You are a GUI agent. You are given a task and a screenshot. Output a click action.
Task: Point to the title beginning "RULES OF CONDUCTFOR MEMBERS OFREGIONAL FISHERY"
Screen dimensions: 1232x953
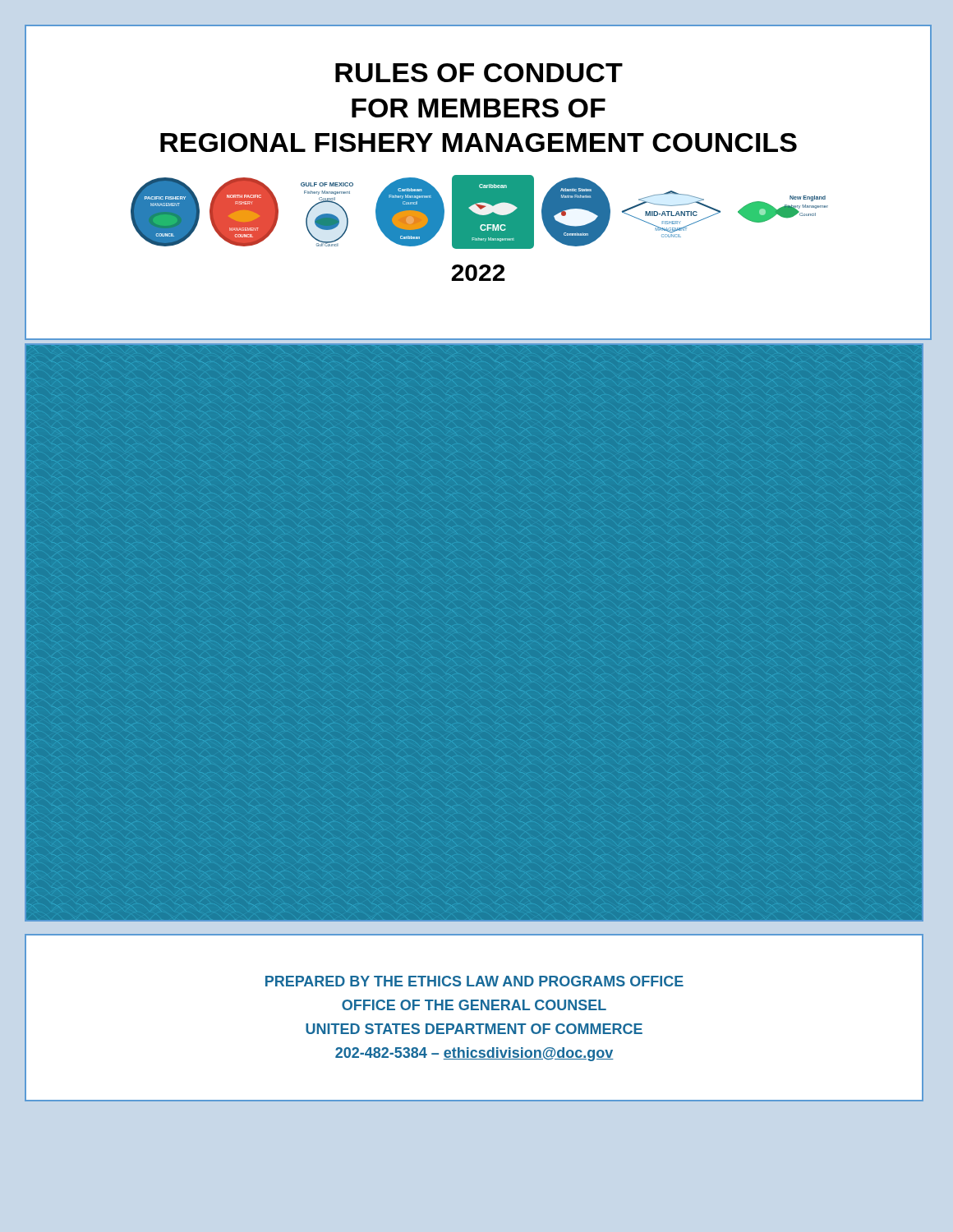(x=478, y=107)
